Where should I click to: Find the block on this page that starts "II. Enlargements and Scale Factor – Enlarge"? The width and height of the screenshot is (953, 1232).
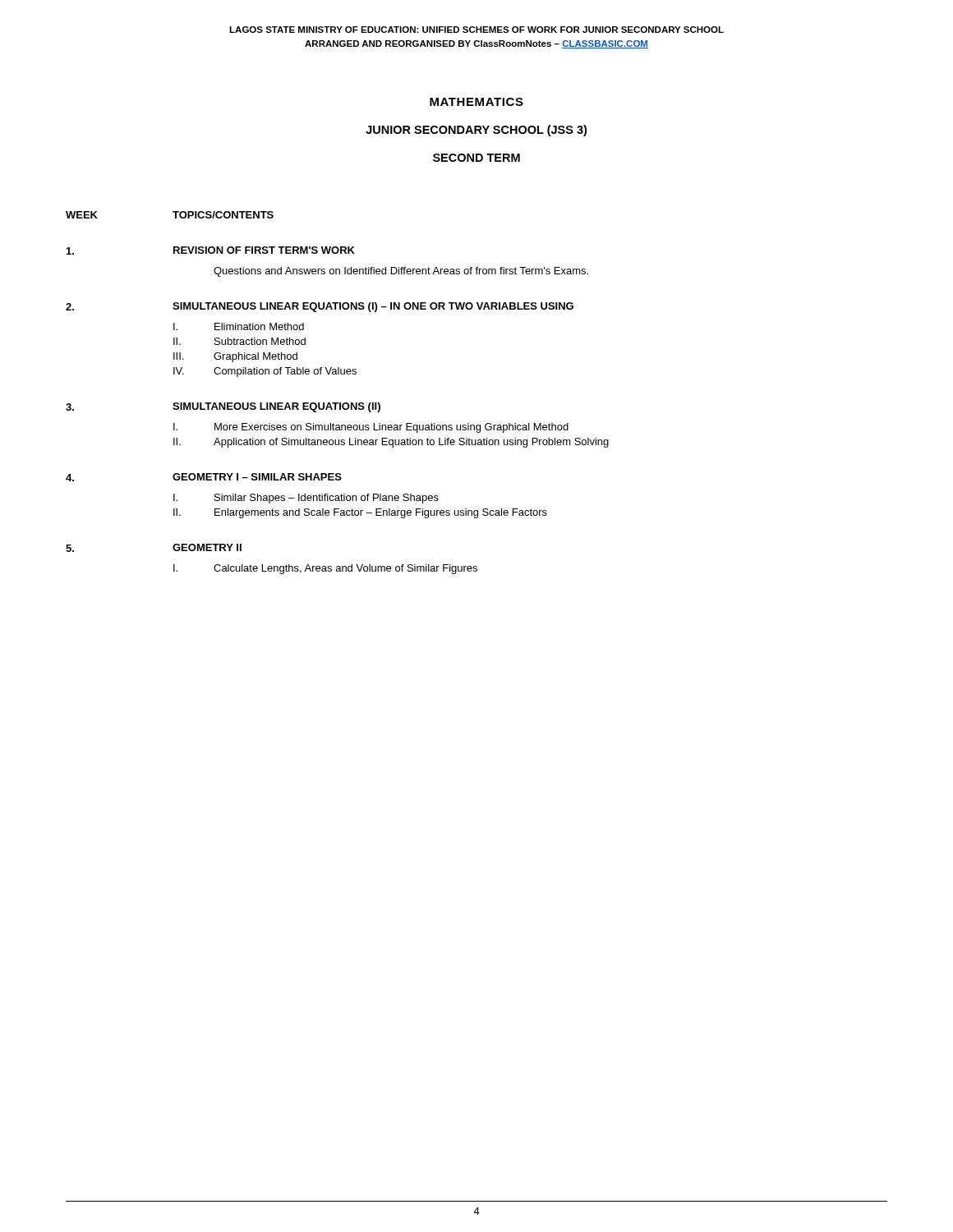click(x=530, y=512)
